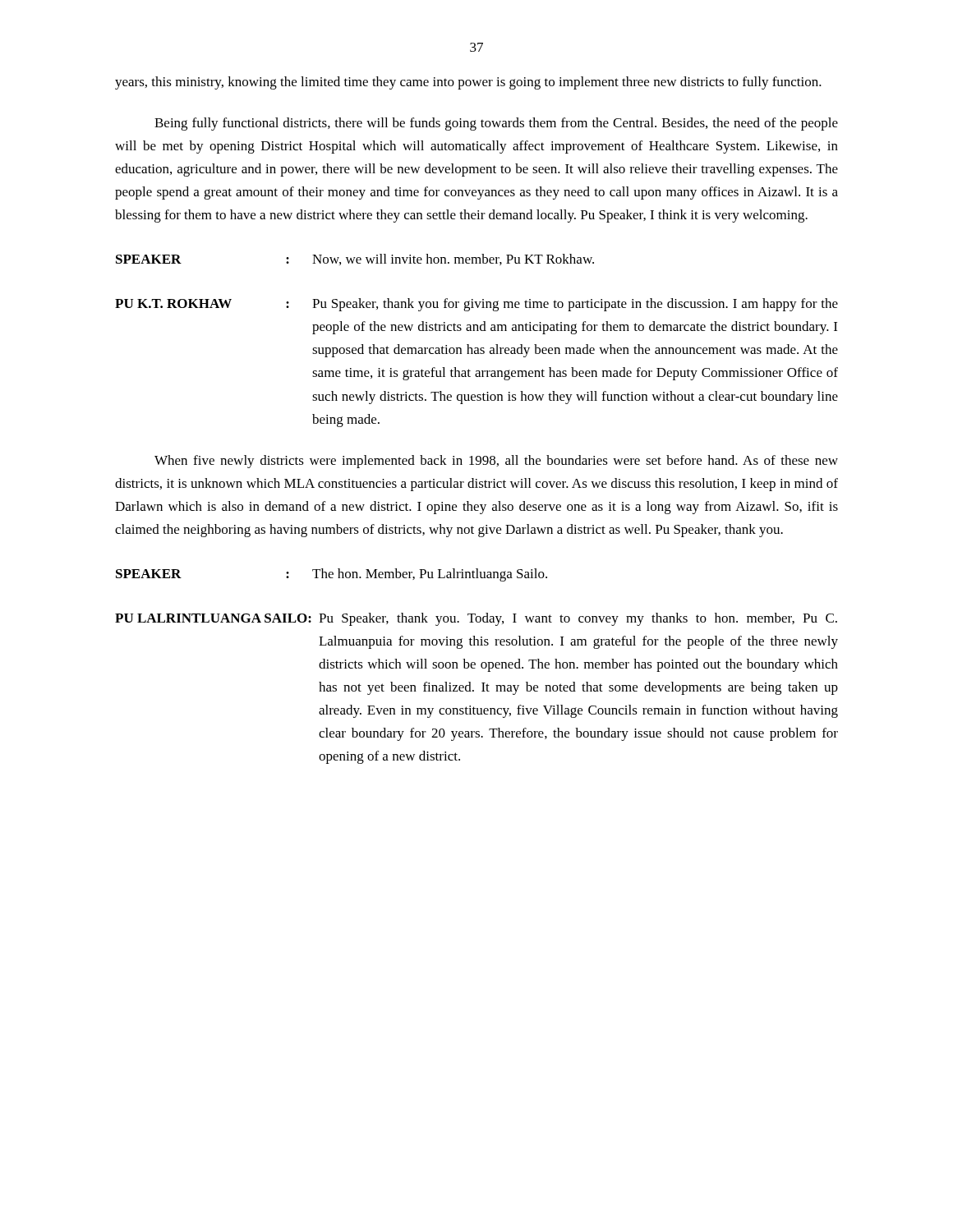Navigate to the text starting "PU K.T. ROKHAW : Pu Speaker, thank"

[476, 362]
